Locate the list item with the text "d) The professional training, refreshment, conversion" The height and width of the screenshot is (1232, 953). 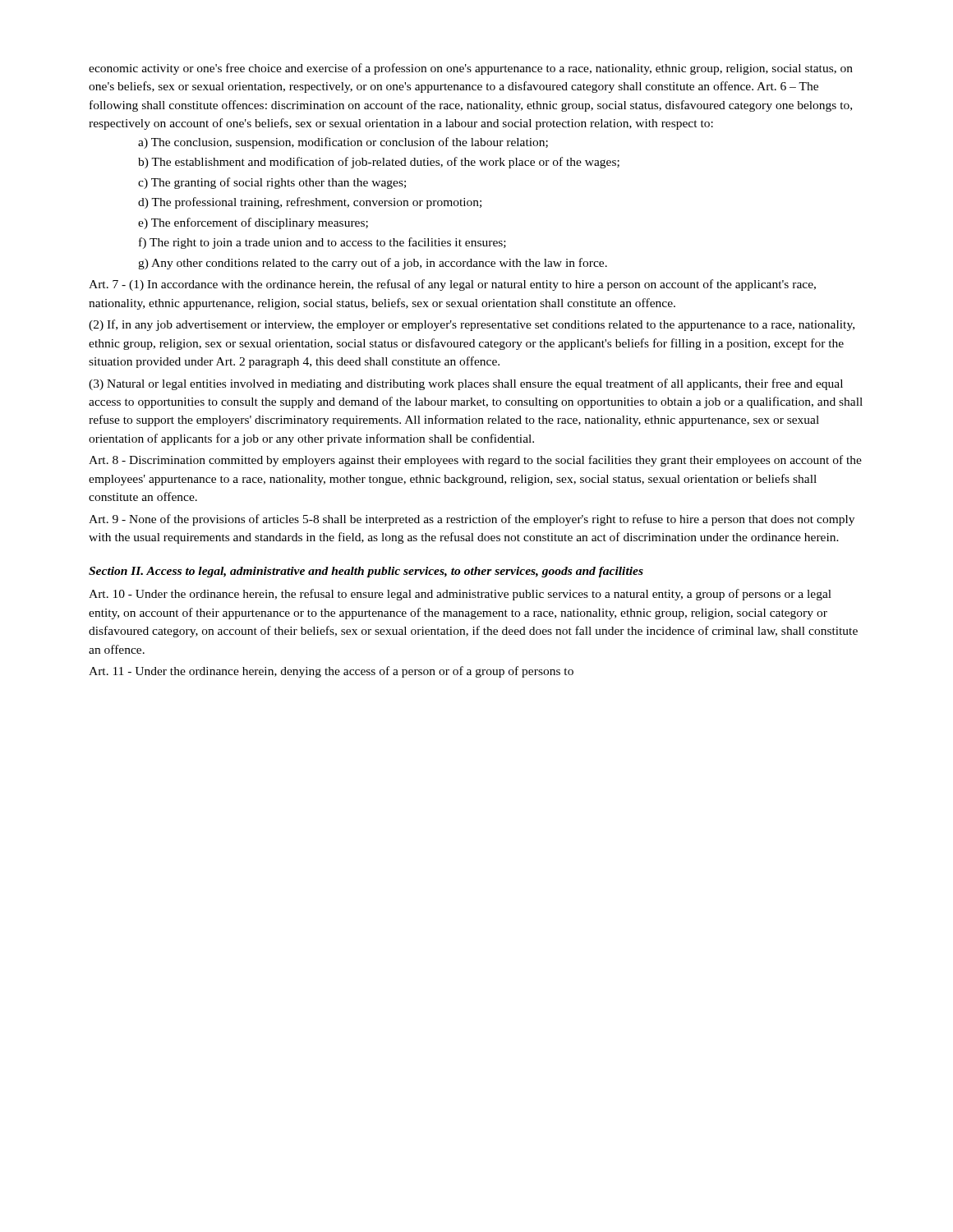(x=310, y=202)
